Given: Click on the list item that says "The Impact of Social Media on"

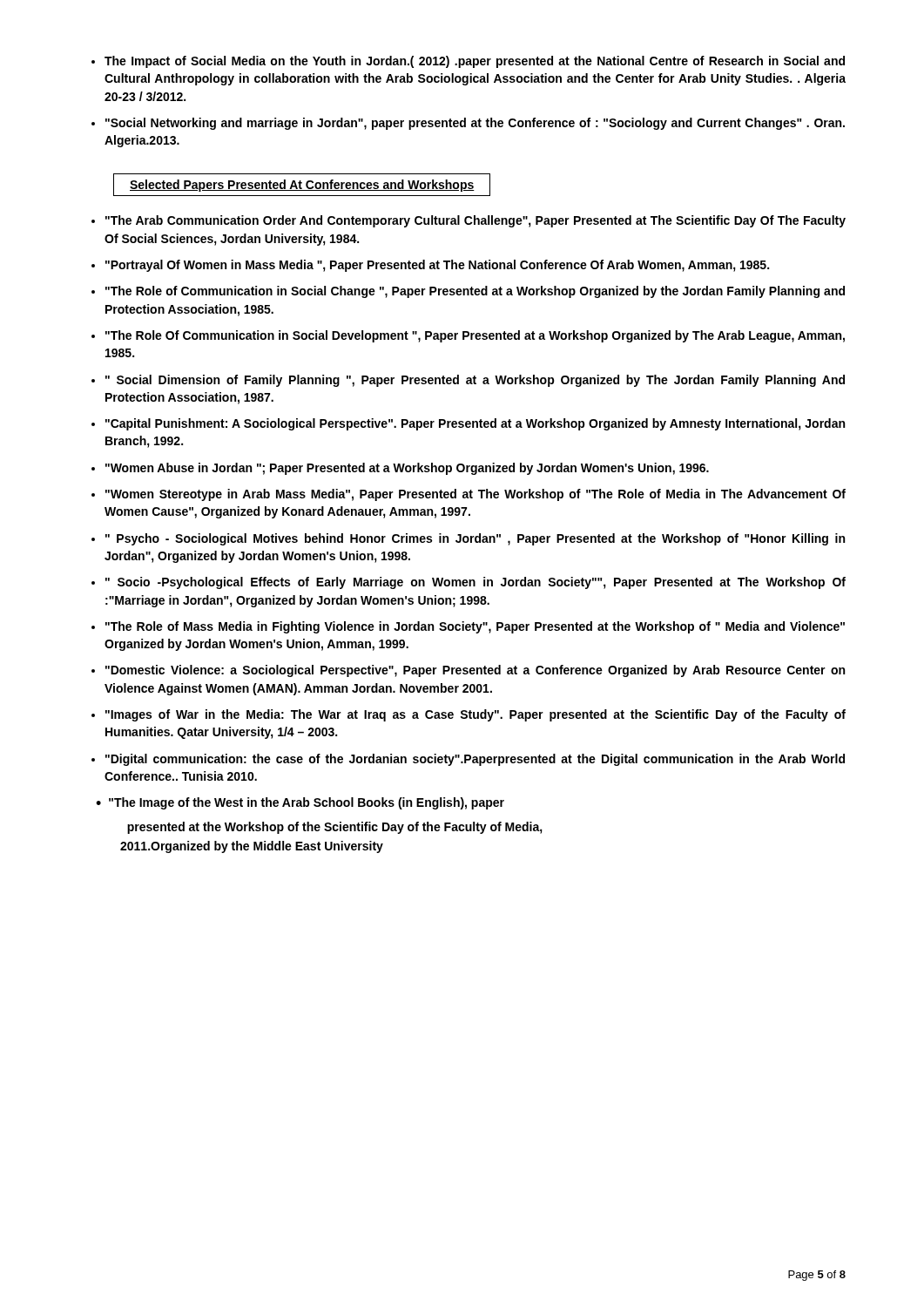Looking at the screenshot, I should (x=475, y=79).
